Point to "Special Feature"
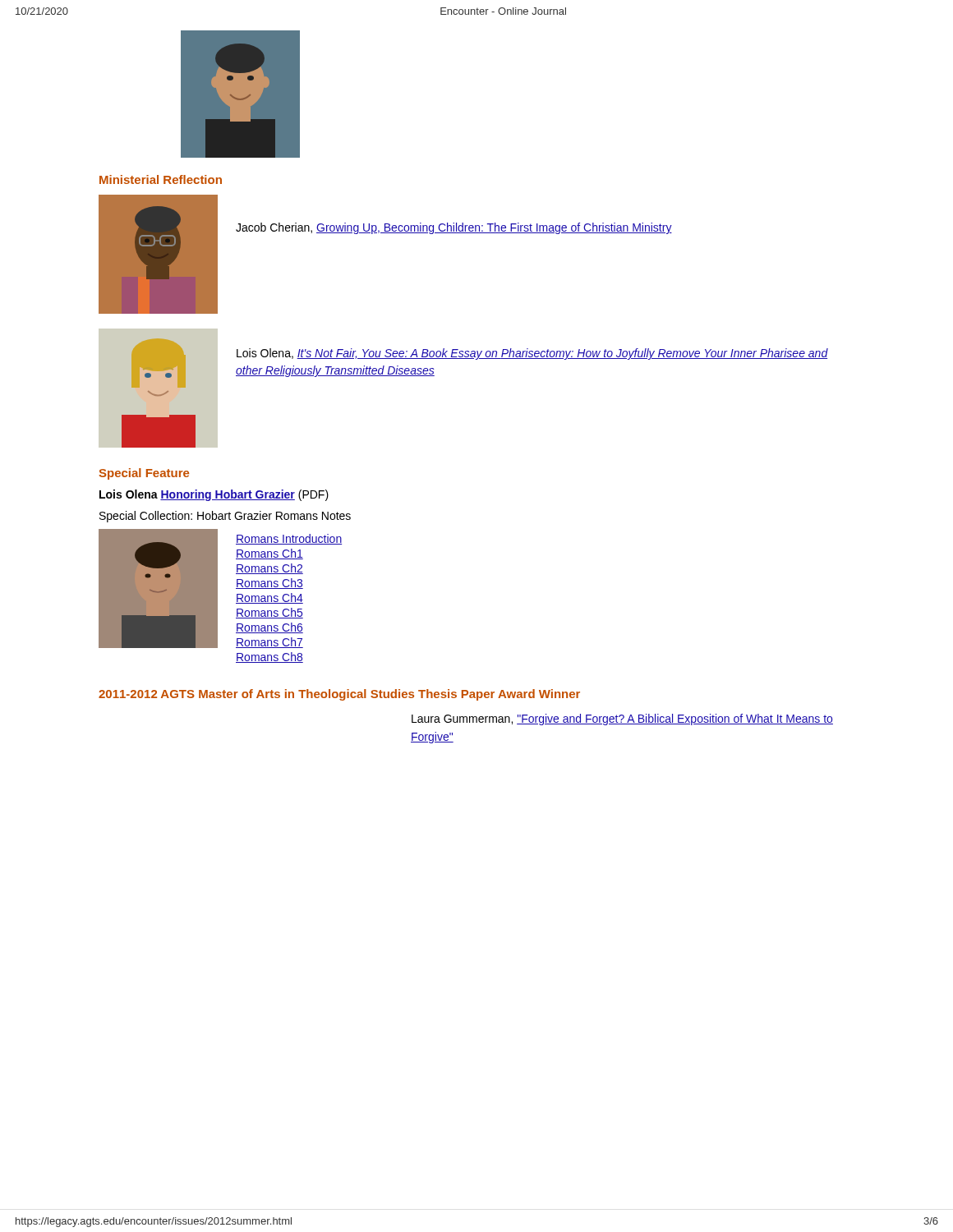This screenshot has height=1232, width=953. click(x=144, y=473)
